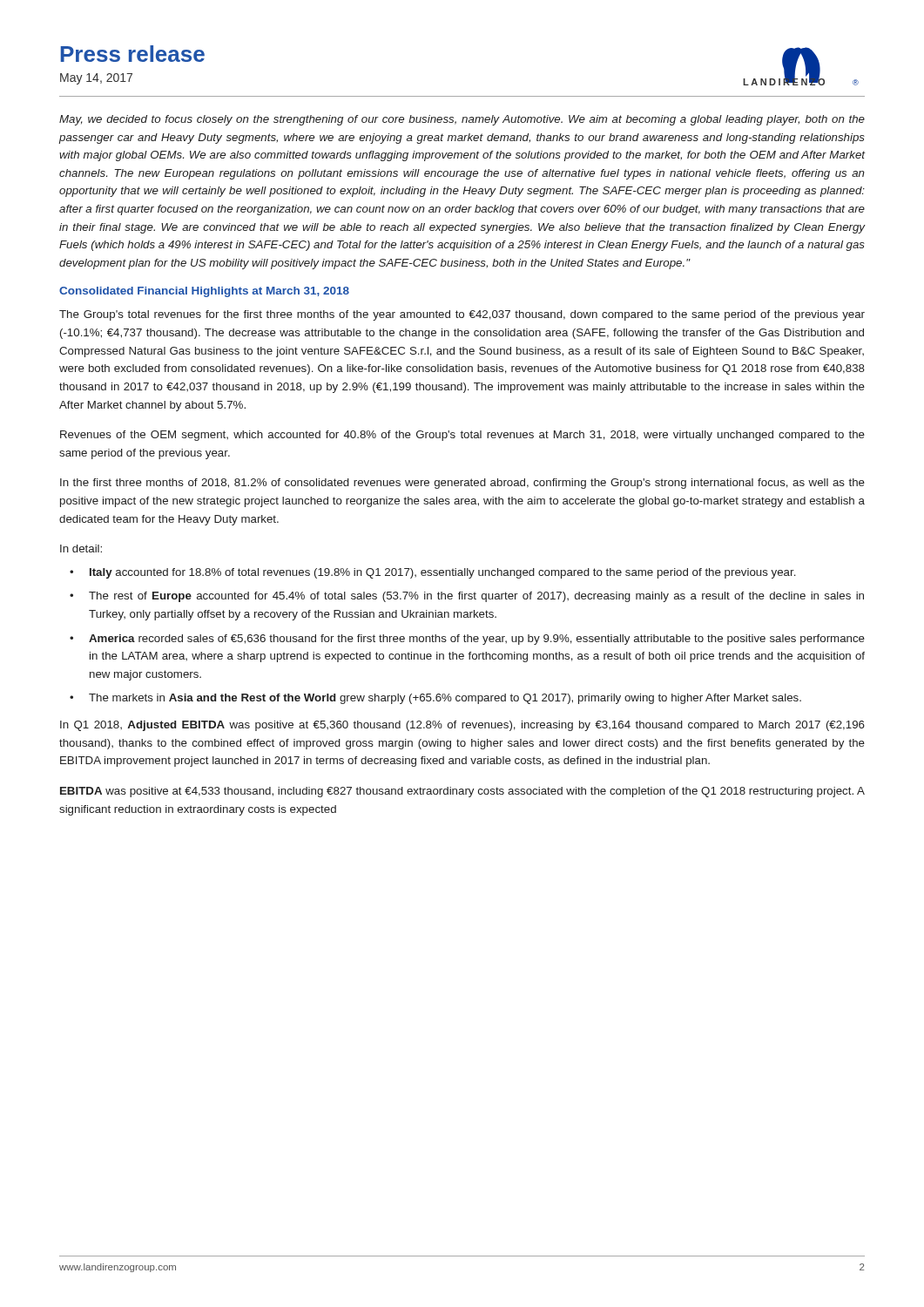924x1307 pixels.
Task: Point to the element starting "Consolidated Financial Highlights at"
Action: tap(204, 291)
